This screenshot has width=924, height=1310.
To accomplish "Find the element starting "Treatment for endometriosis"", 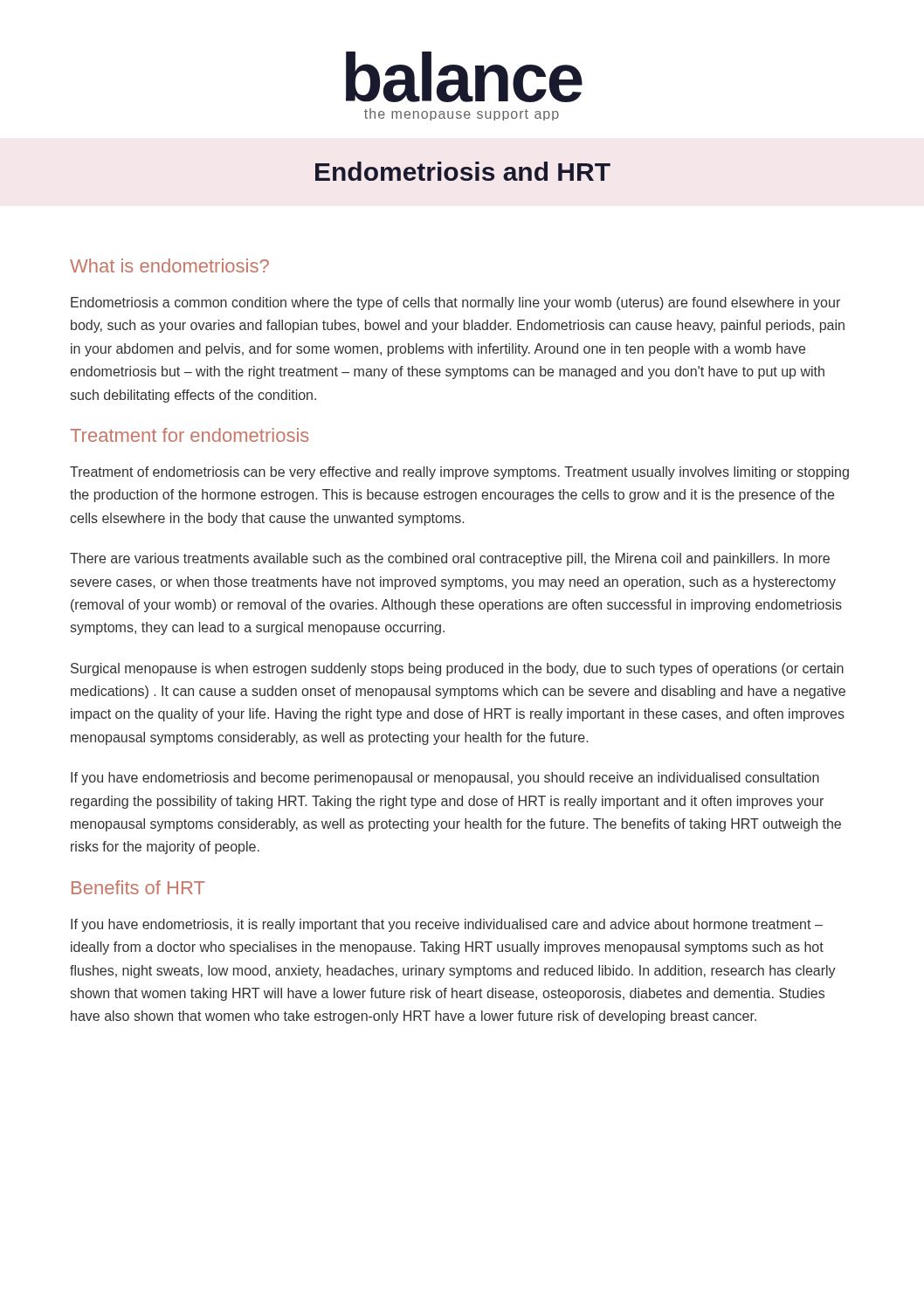I will point(190,435).
